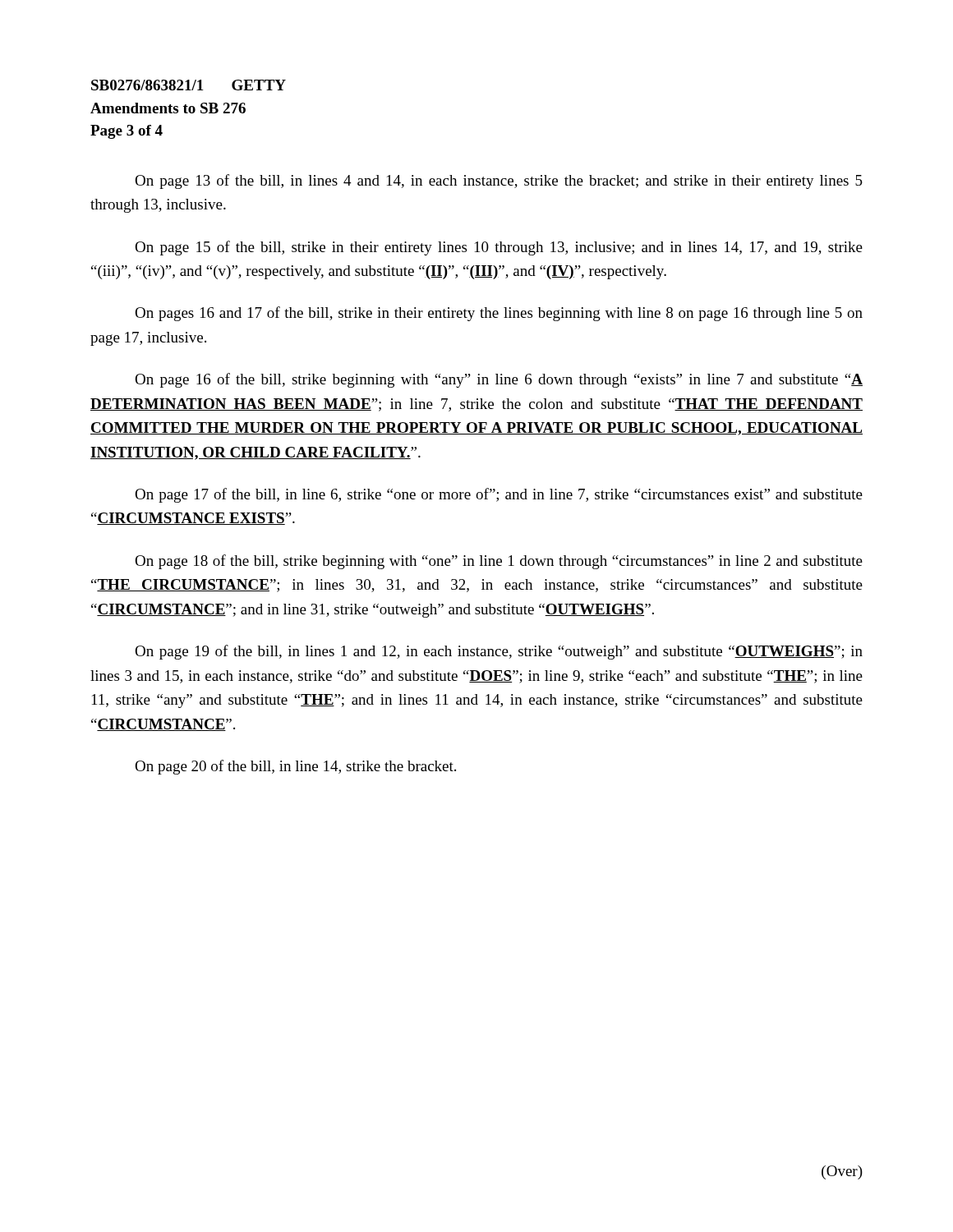Select the text block containing "On page 16 of the bill, strike beginning"
The height and width of the screenshot is (1232, 953).
[476, 415]
